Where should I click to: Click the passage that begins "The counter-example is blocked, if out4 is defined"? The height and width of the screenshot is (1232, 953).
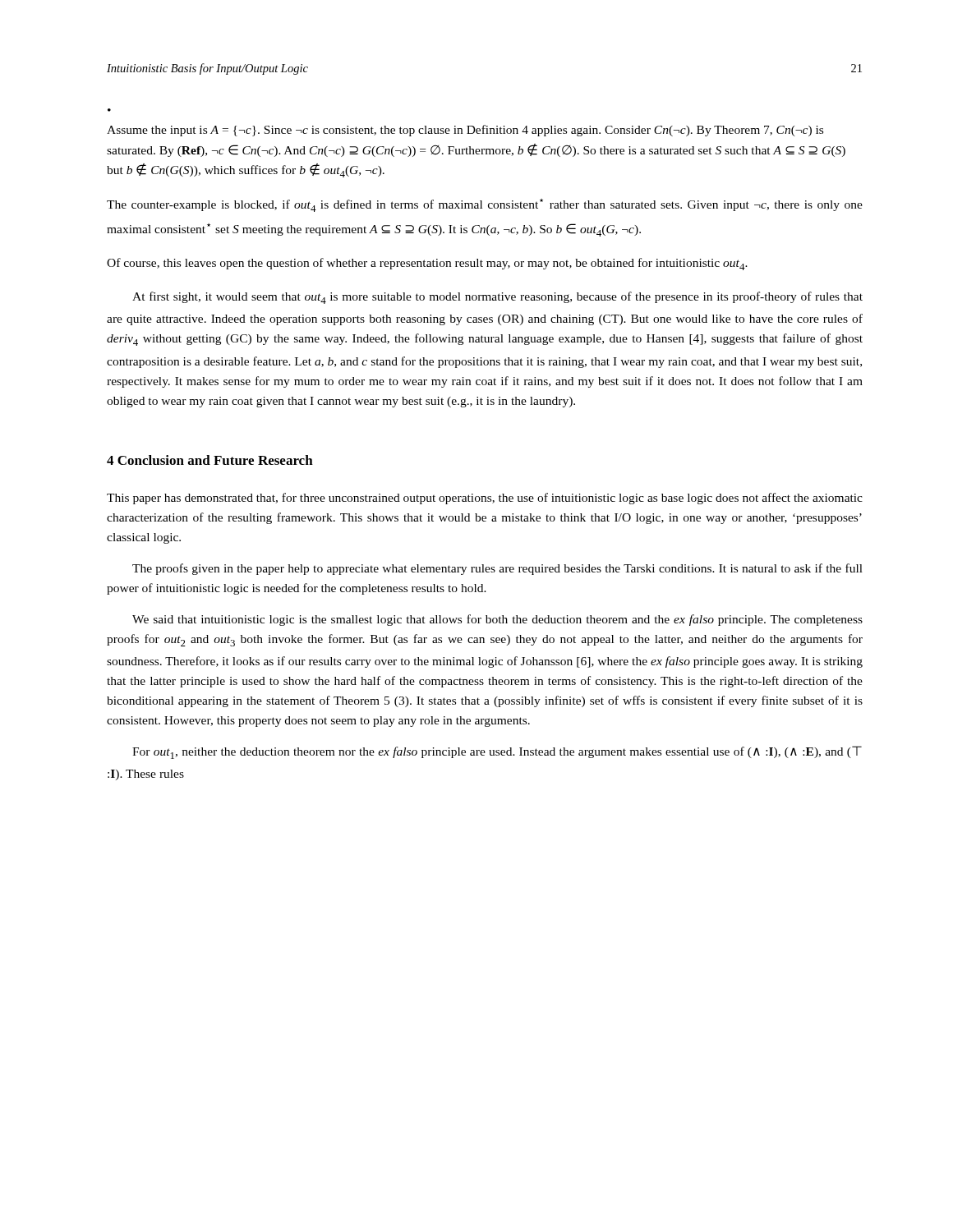click(485, 216)
